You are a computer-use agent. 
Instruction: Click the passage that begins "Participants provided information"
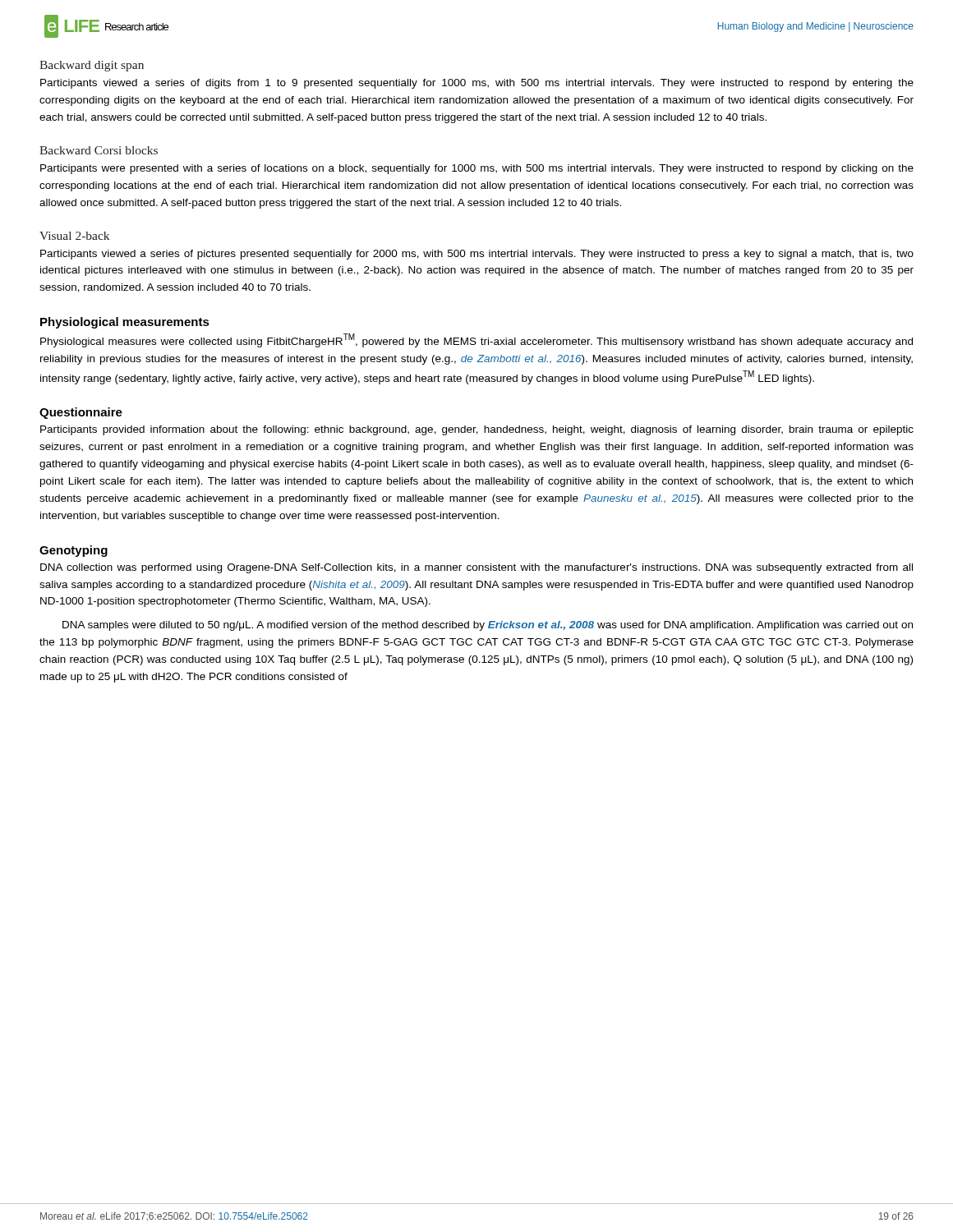pyautogui.click(x=476, y=472)
